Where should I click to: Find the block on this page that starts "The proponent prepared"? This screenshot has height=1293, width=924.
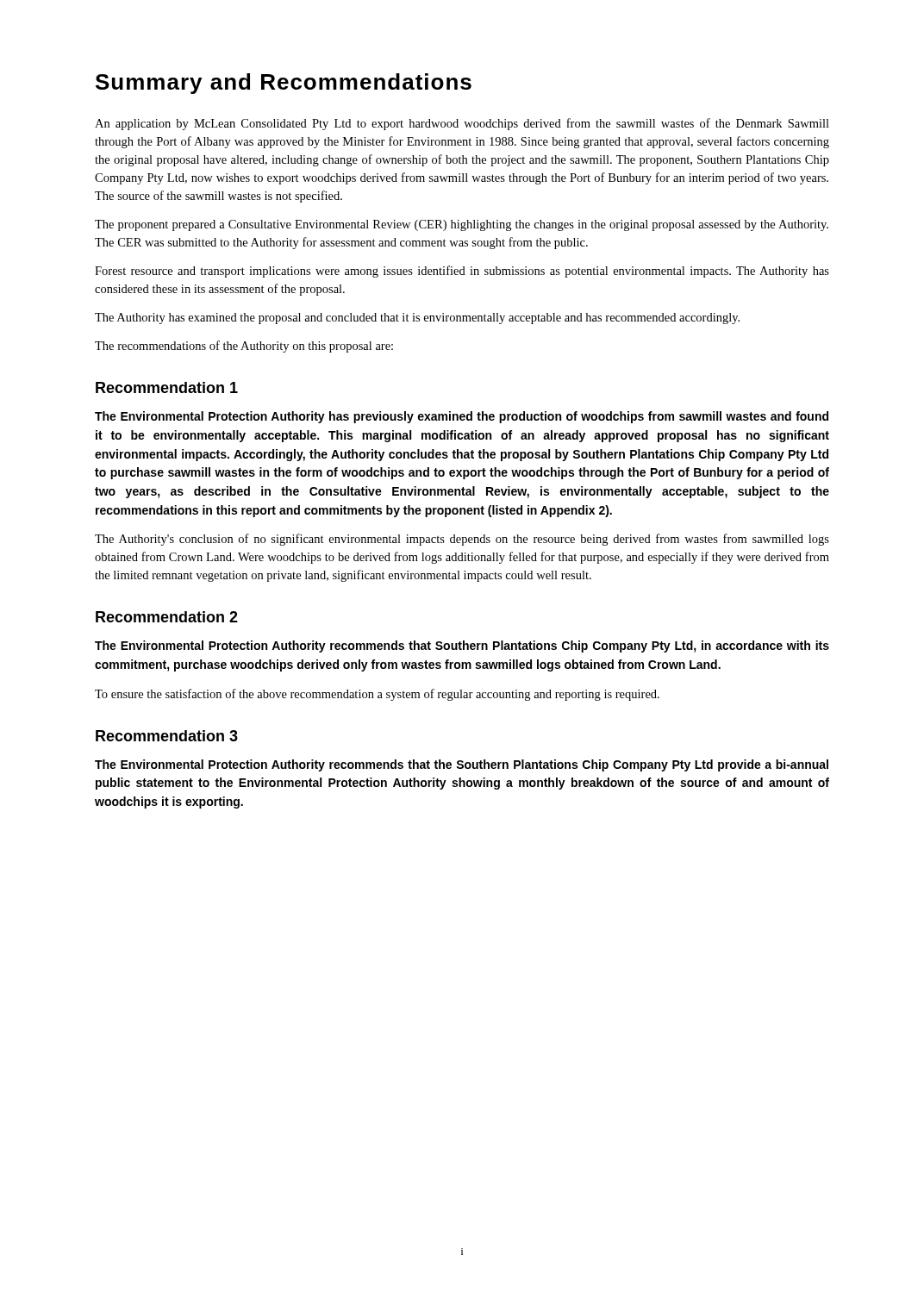coord(462,233)
